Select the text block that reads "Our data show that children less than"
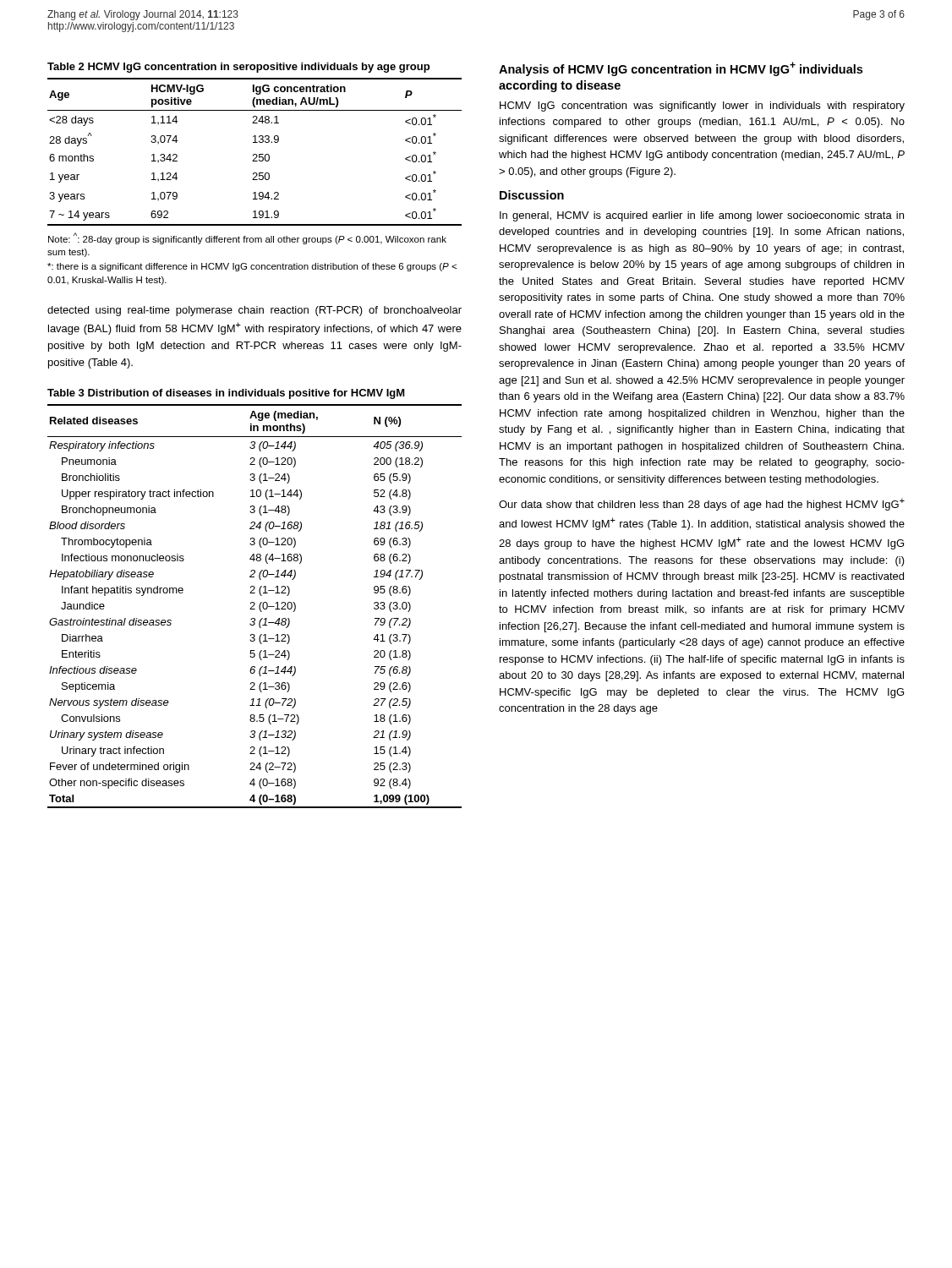Screen dimensions: 1268x952 pos(702,605)
